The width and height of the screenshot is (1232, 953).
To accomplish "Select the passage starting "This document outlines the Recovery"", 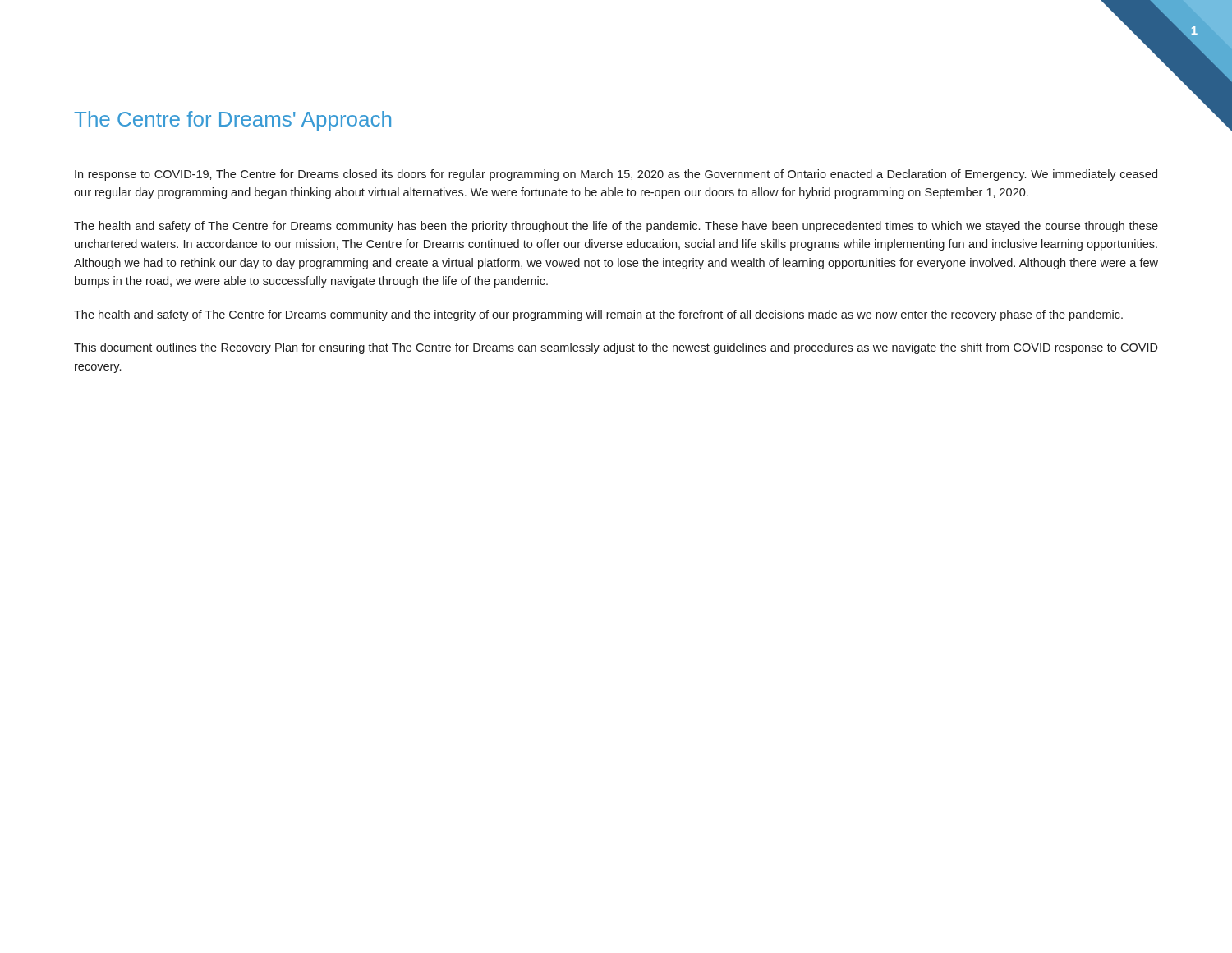I will 616,357.
